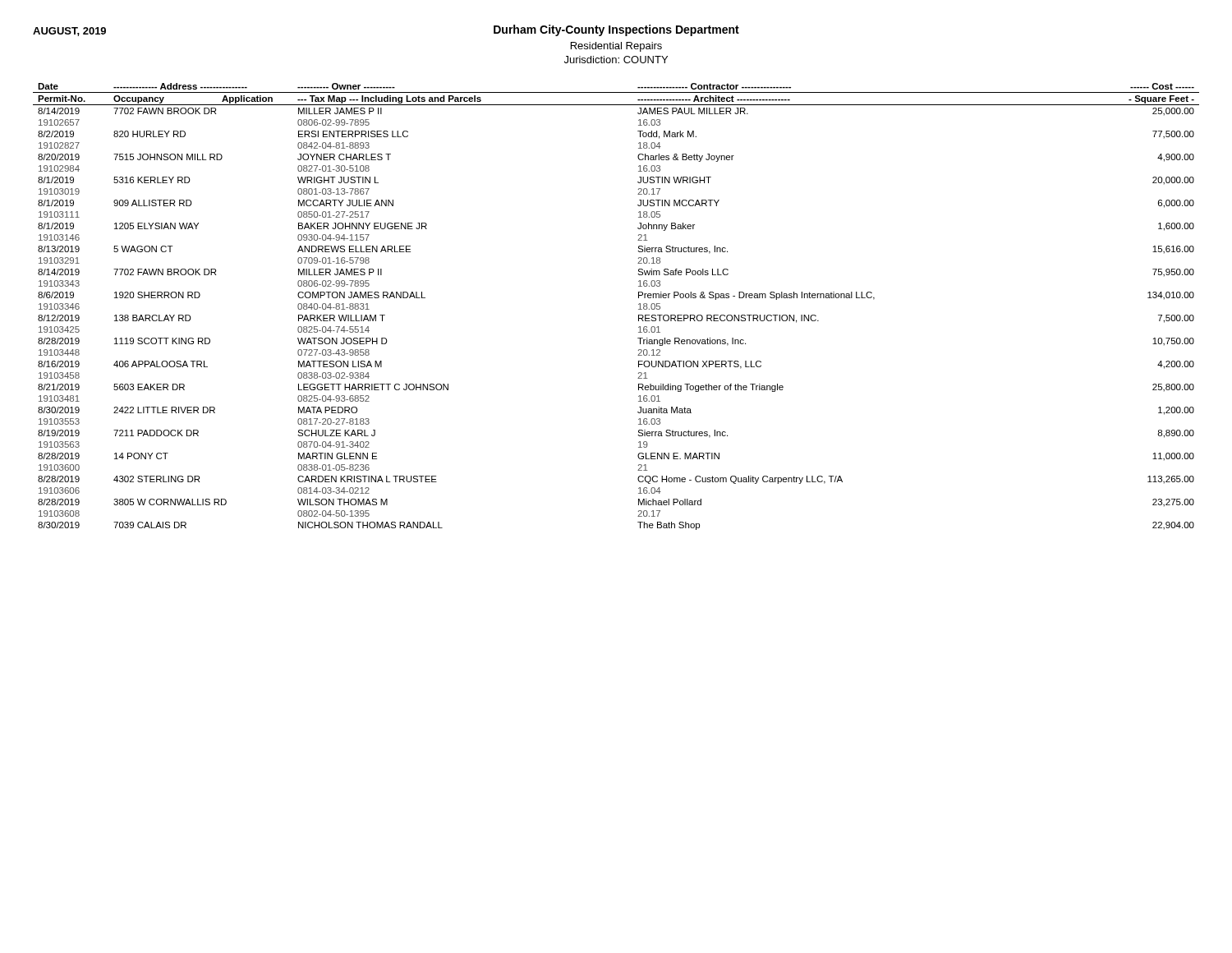Find the table that mentions "820 HURLEY RD"
The image size is (1232, 953).
pyautogui.click(x=616, y=302)
